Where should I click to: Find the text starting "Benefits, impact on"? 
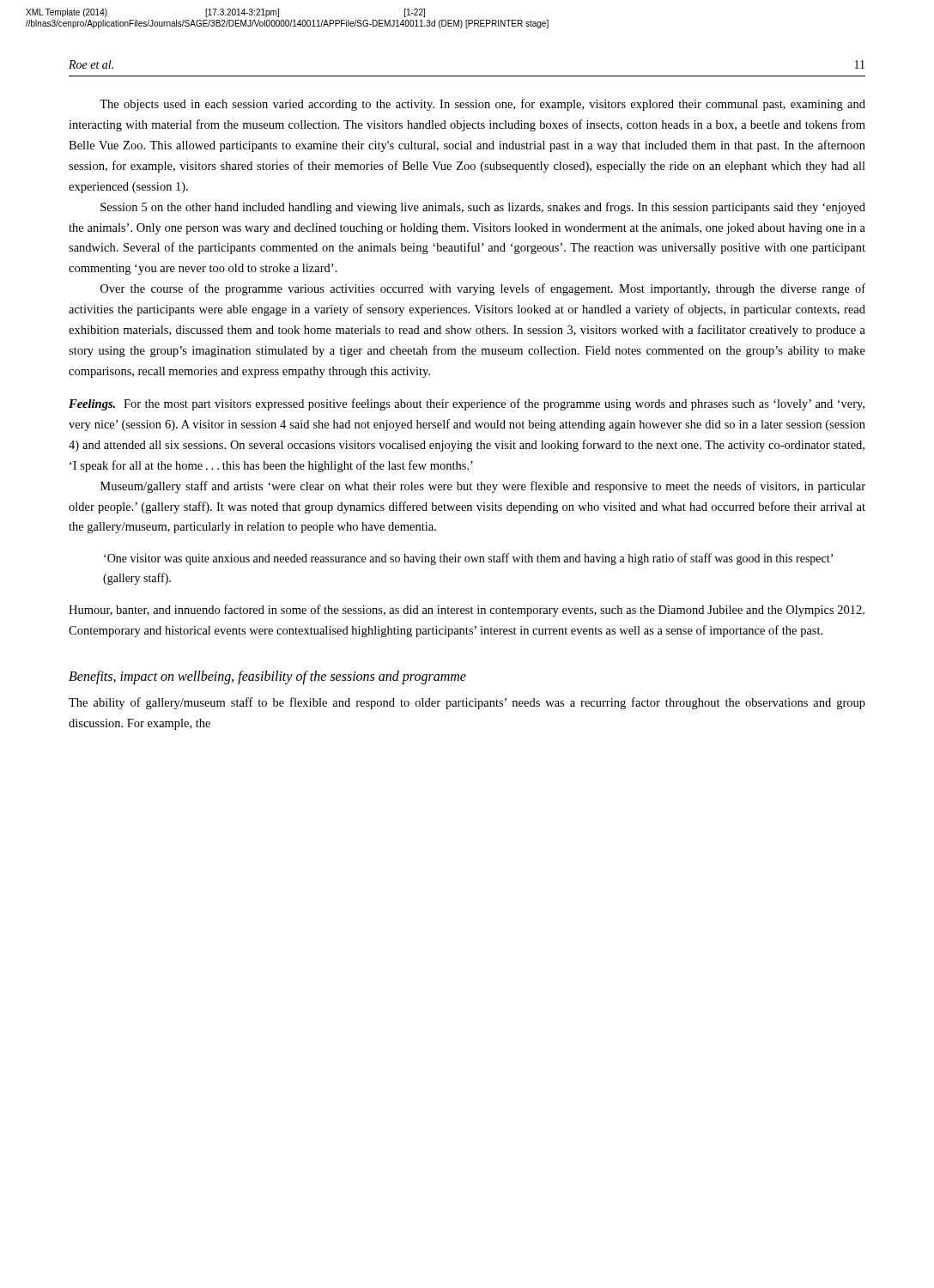[x=267, y=676]
